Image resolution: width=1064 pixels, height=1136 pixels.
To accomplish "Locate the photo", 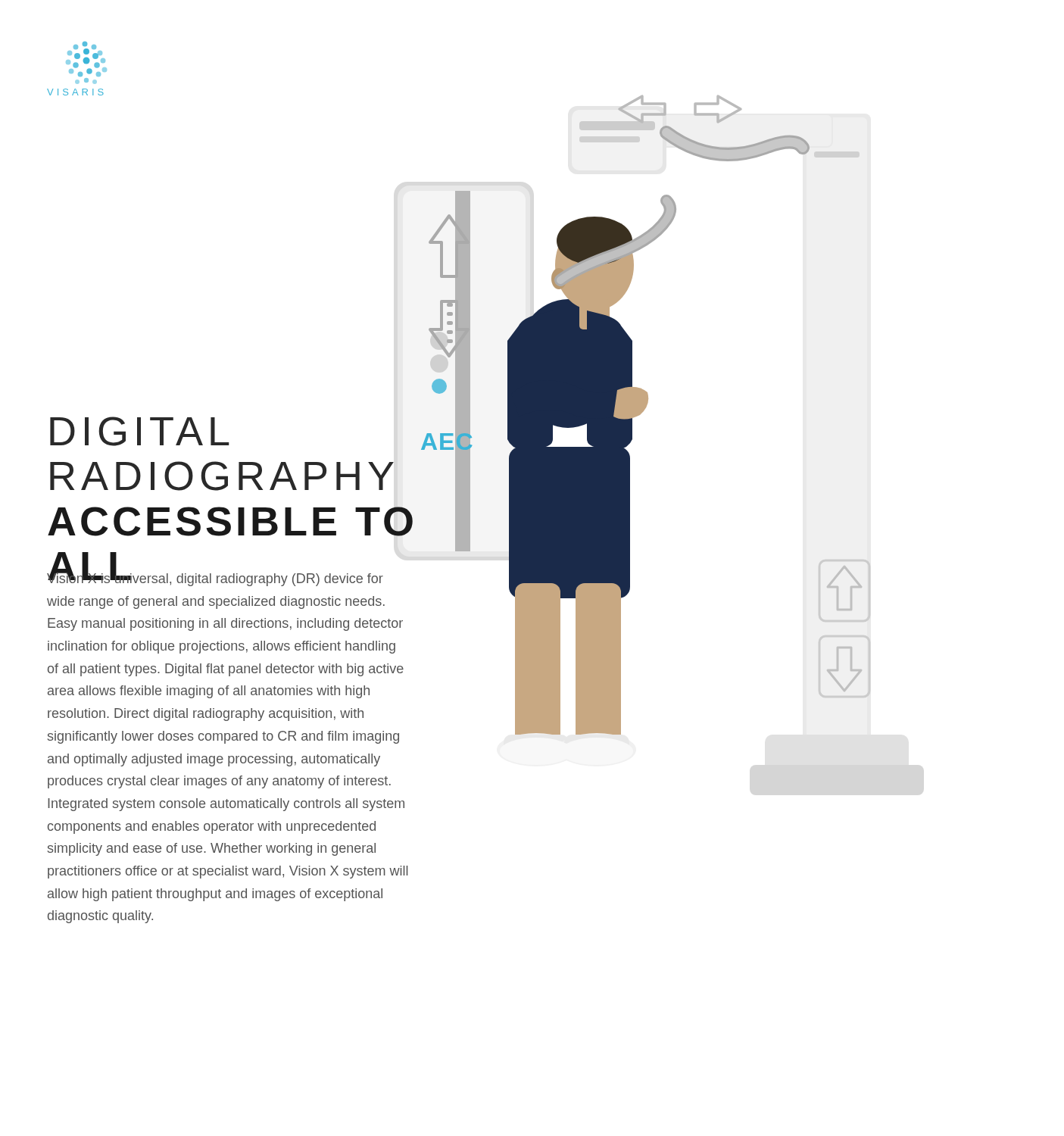I will point(615,454).
